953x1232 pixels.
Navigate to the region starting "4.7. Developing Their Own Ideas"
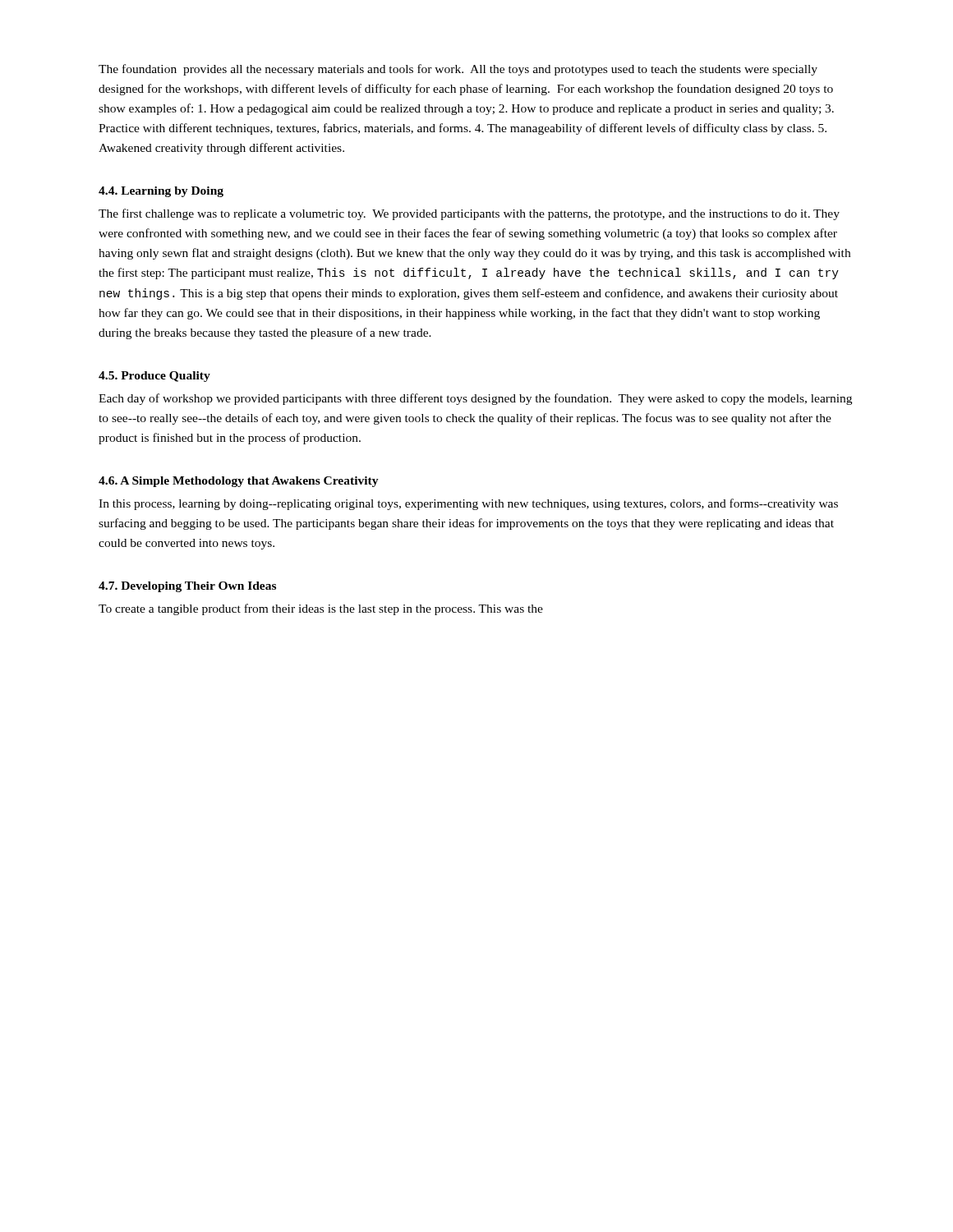[x=188, y=585]
